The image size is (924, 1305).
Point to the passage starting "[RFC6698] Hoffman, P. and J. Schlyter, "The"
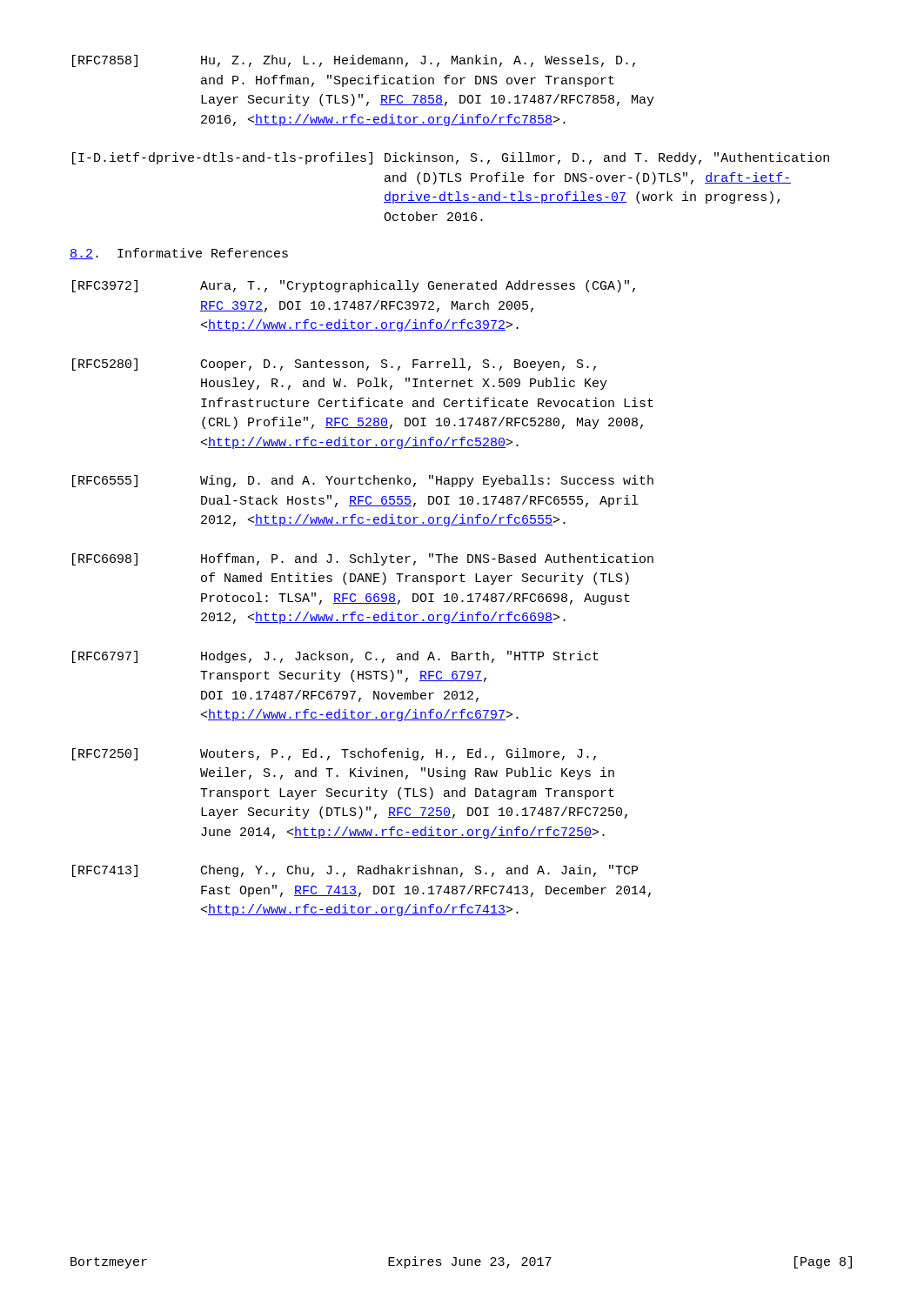click(x=462, y=589)
